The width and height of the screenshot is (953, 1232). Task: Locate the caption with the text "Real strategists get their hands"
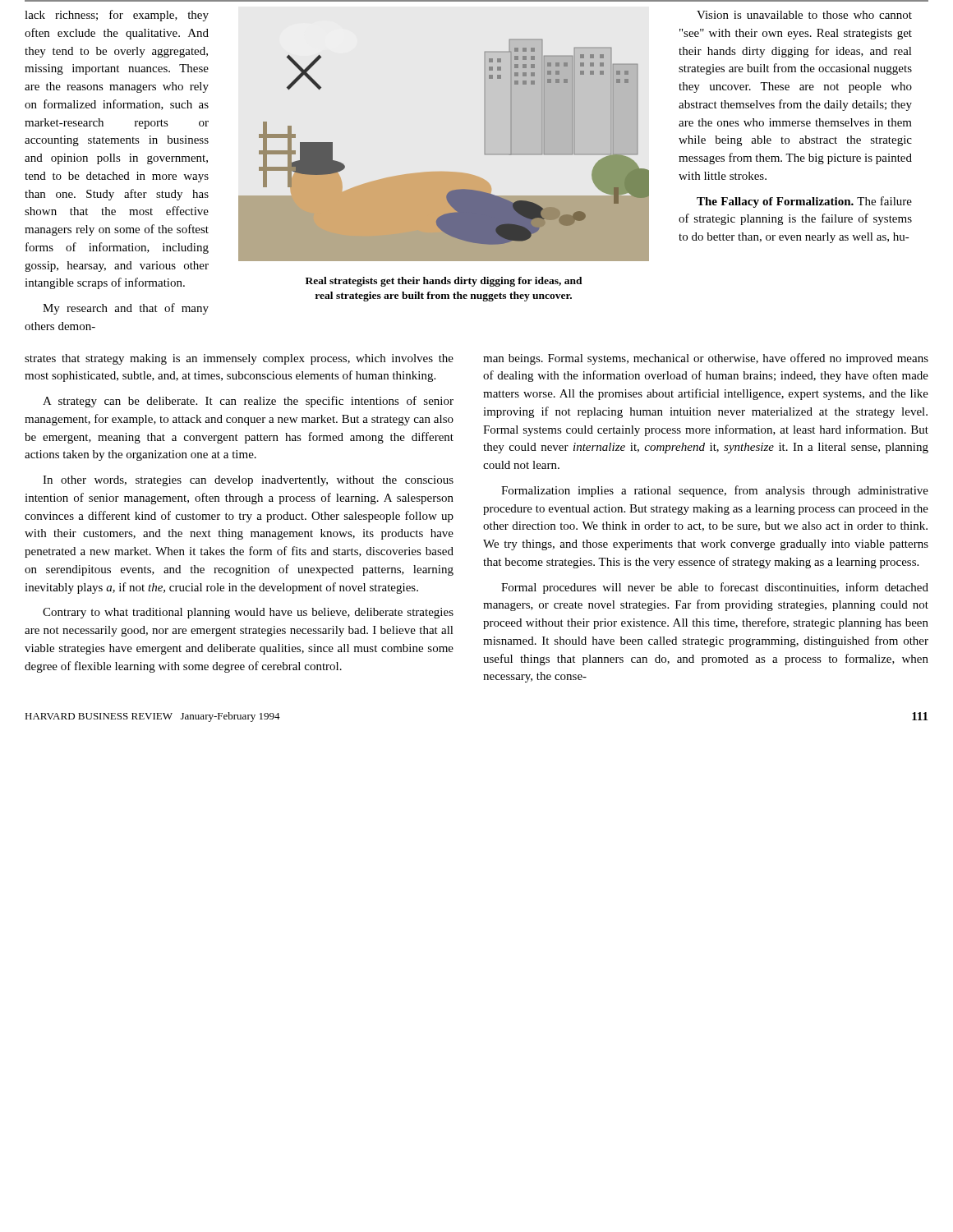click(444, 288)
